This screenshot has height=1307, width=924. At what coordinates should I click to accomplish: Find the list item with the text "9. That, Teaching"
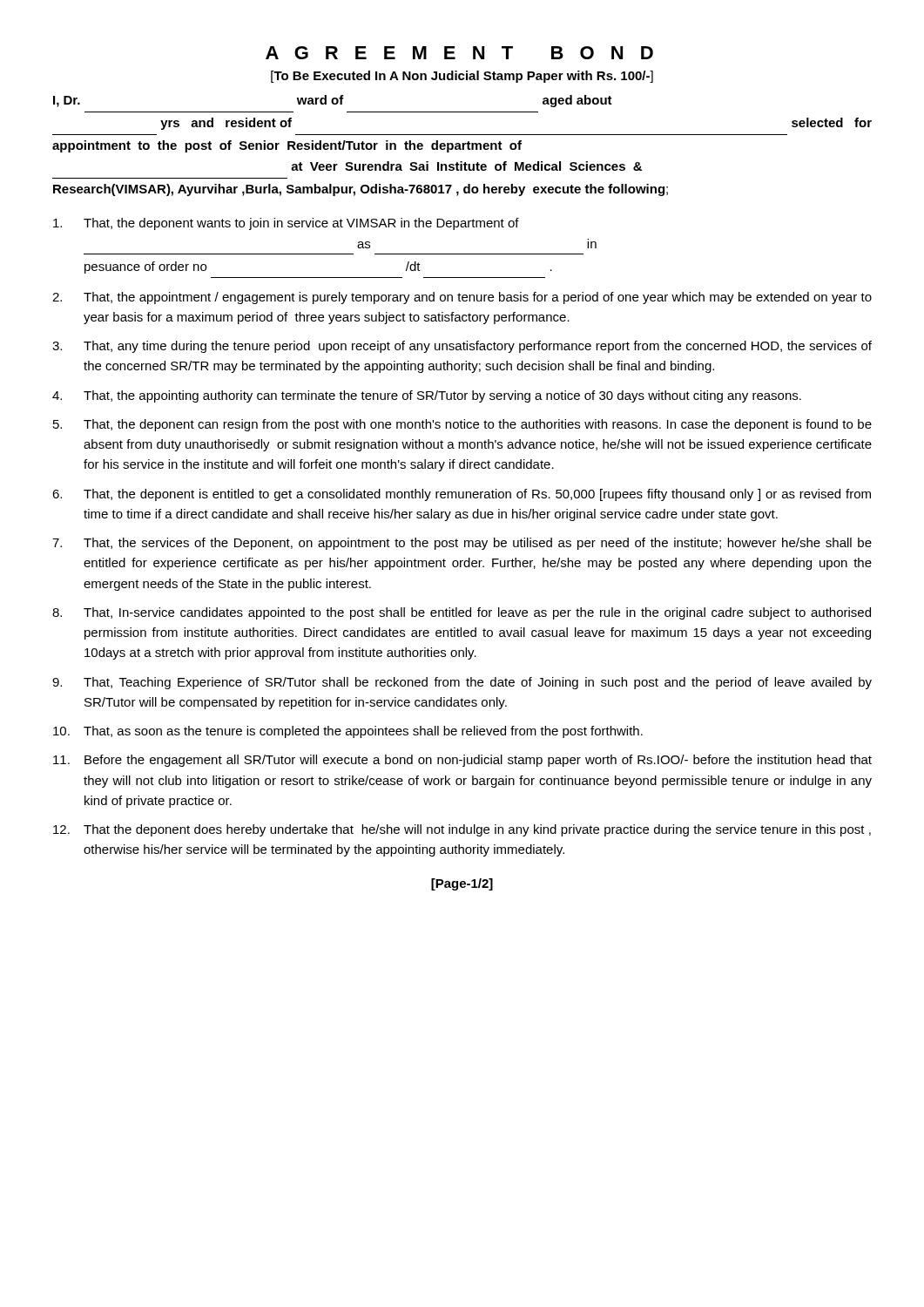tap(462, 692)
